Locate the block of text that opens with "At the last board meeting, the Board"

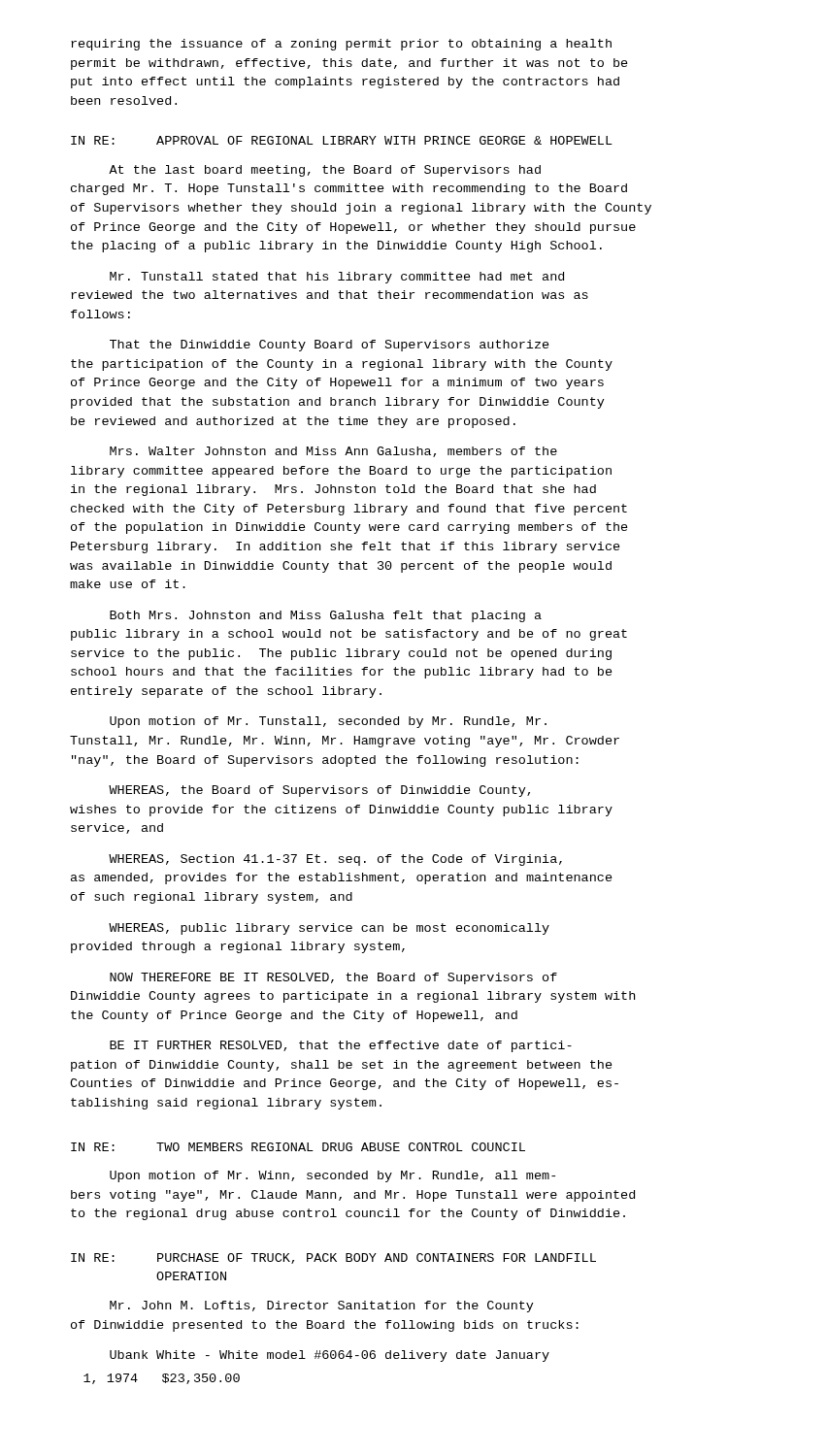361,208
